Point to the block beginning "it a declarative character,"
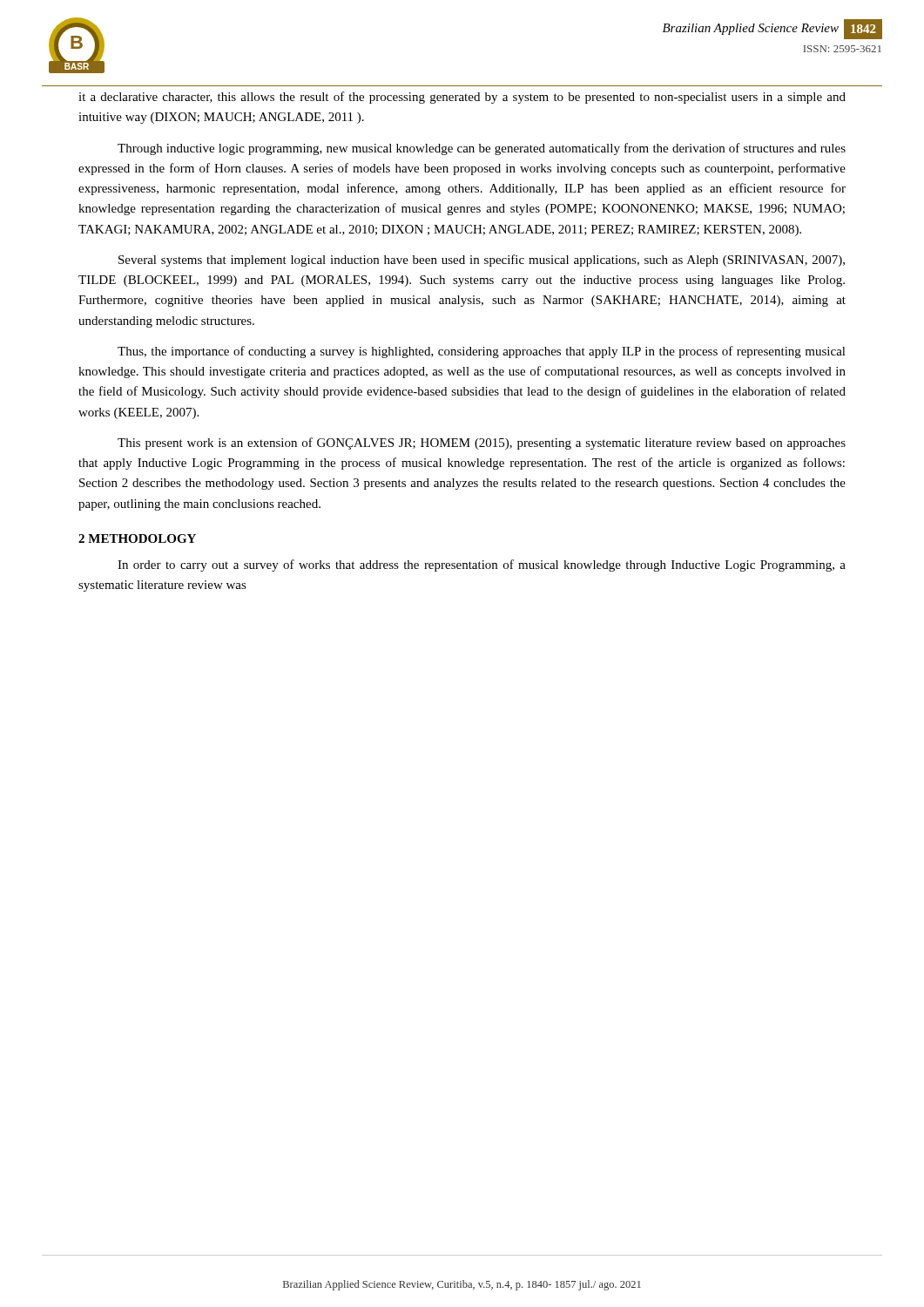924x1307 pixels. (462, 107)
